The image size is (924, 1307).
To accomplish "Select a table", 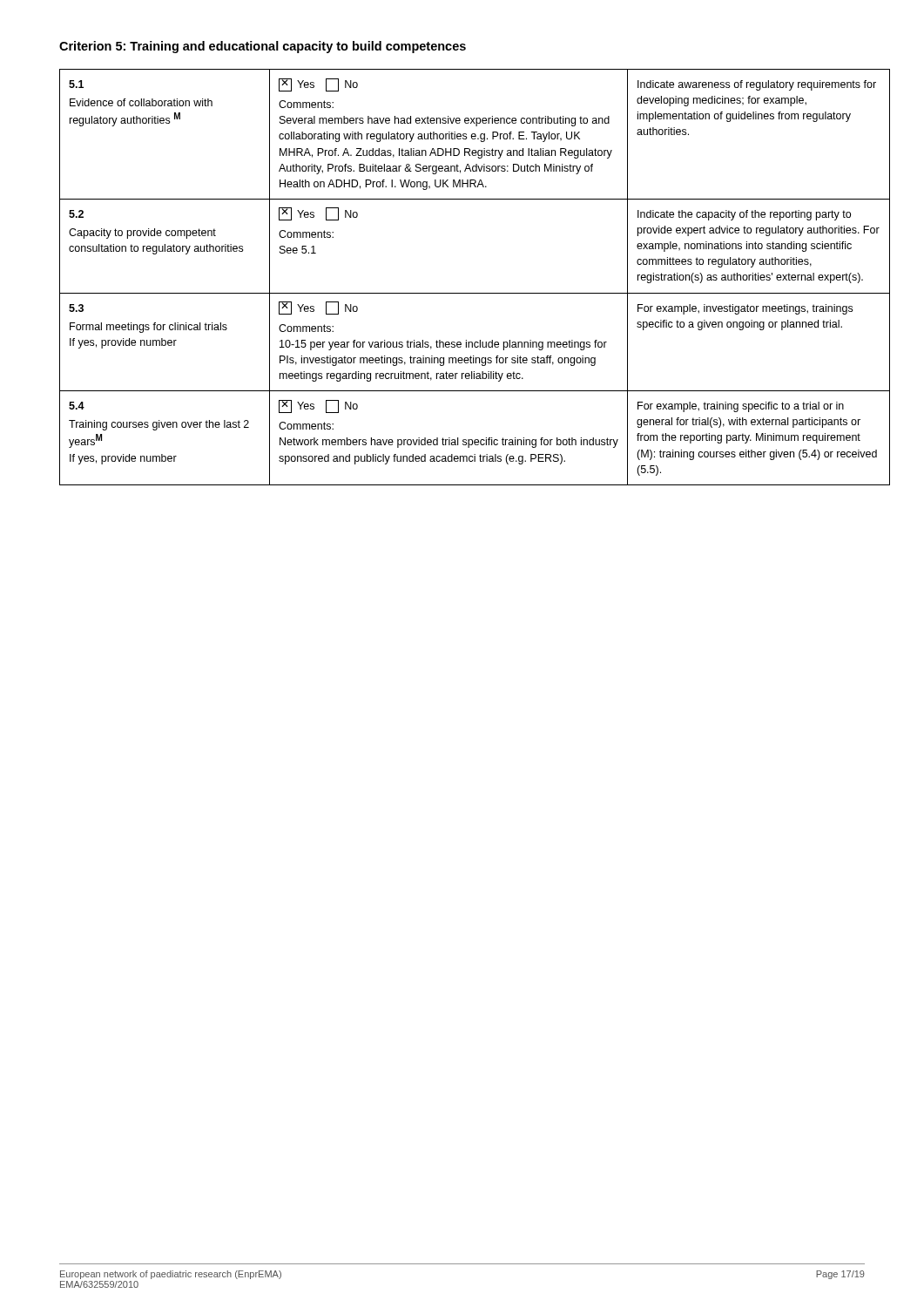I will [462, 277].
